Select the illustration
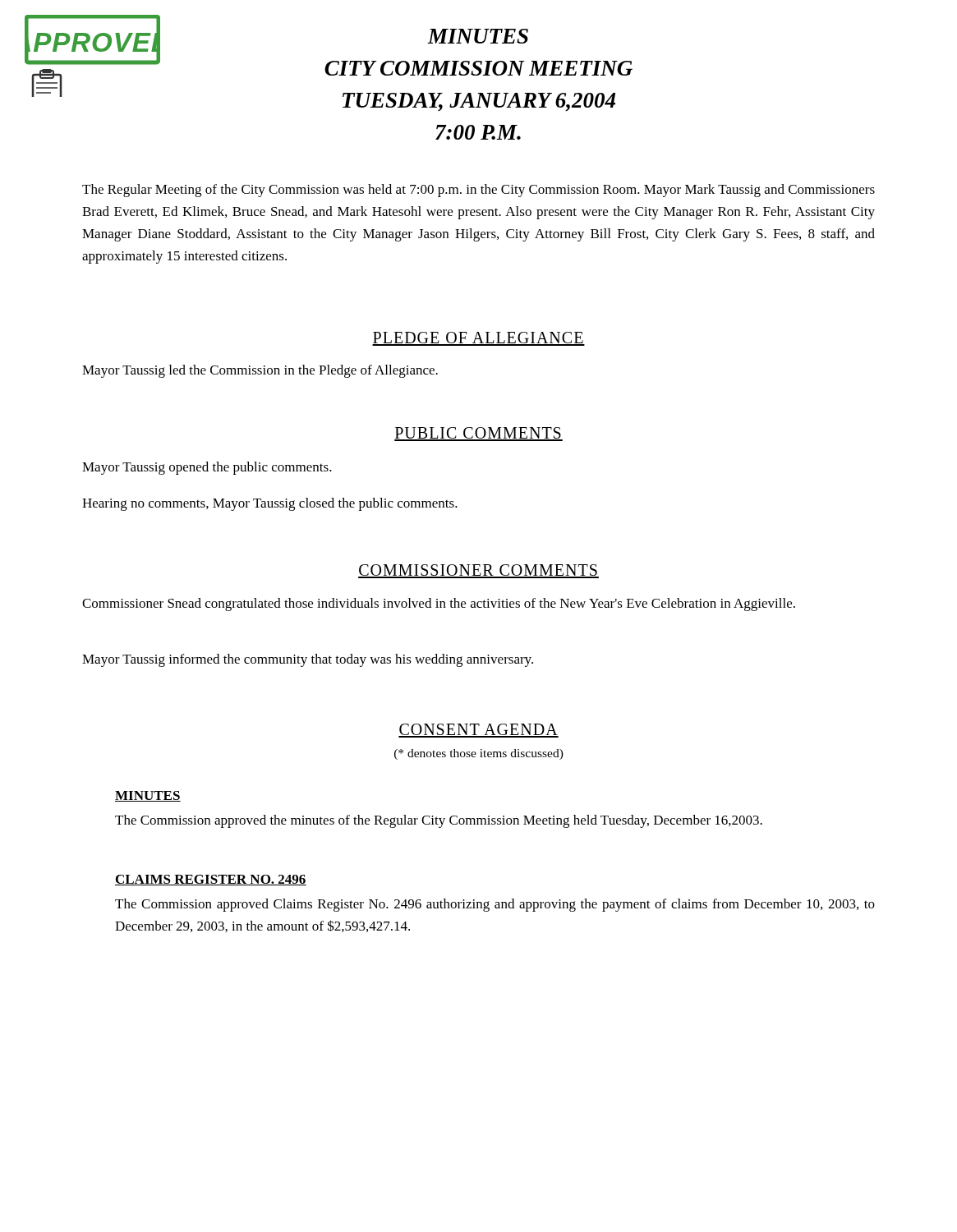This screenshot has width=957, height=1232. click(x=92, y=57)
